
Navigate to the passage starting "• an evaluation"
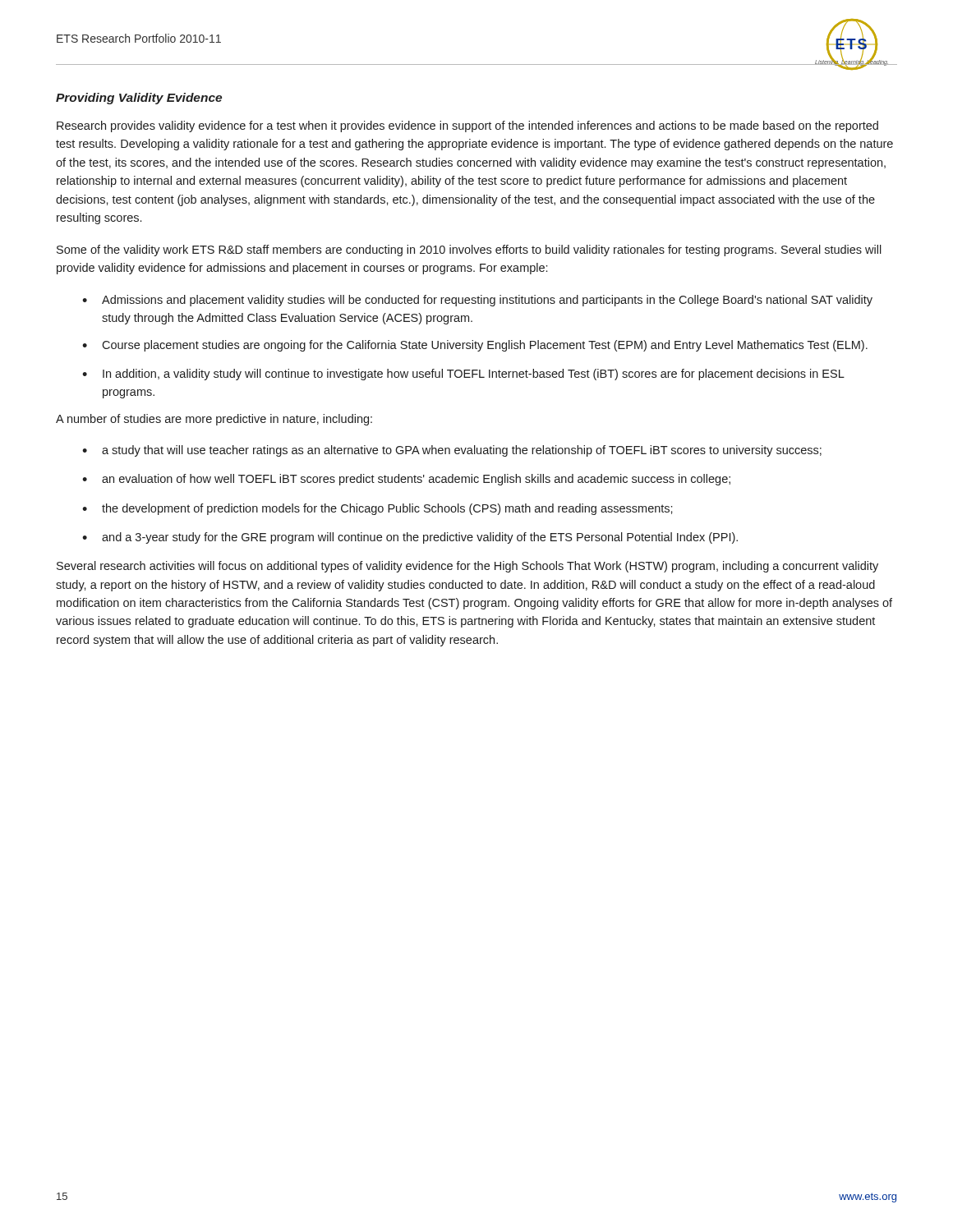tap(407, 480)
